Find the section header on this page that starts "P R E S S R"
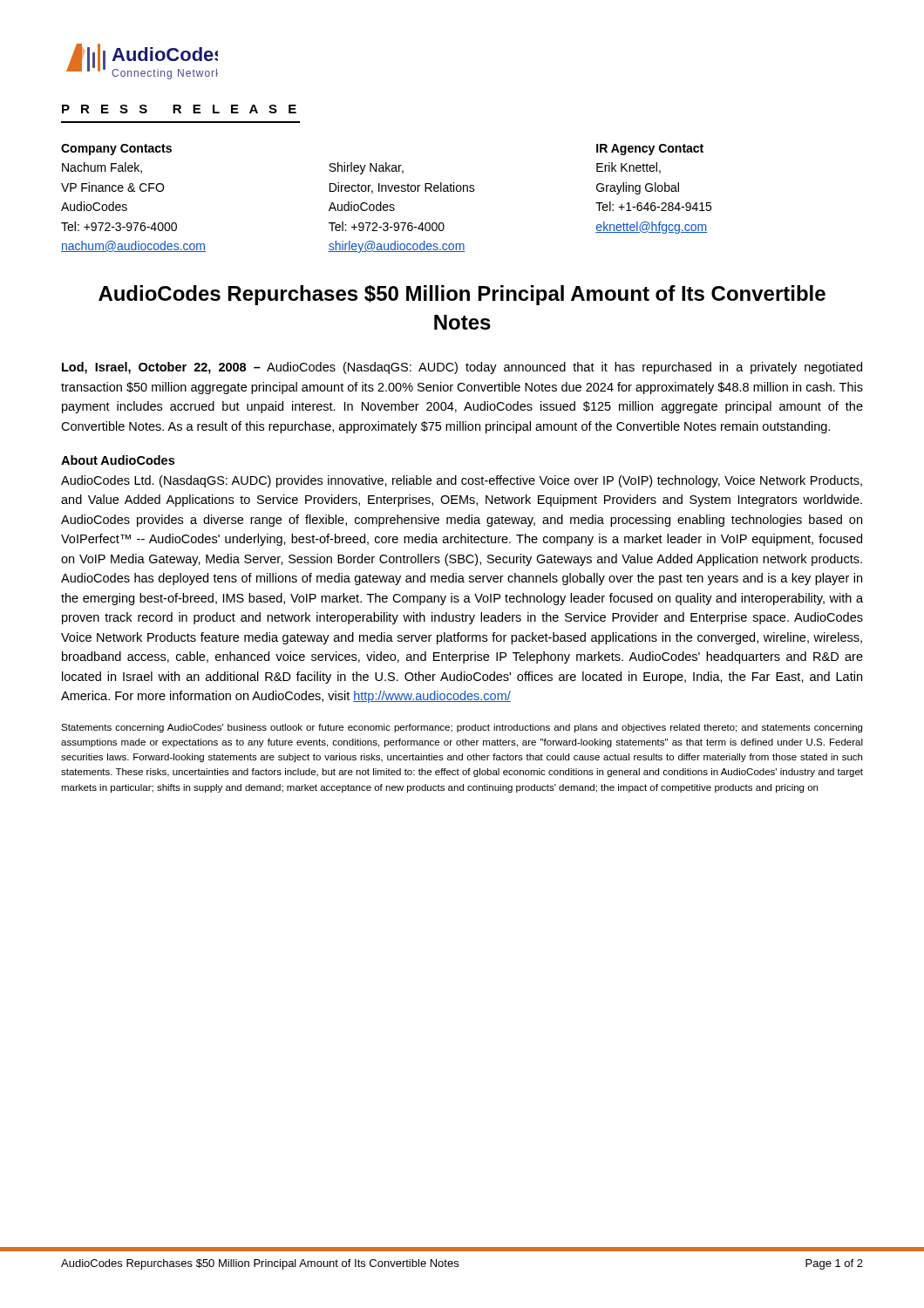The width and height of the screenshot is (924, 1308). (x=181, y=112)
